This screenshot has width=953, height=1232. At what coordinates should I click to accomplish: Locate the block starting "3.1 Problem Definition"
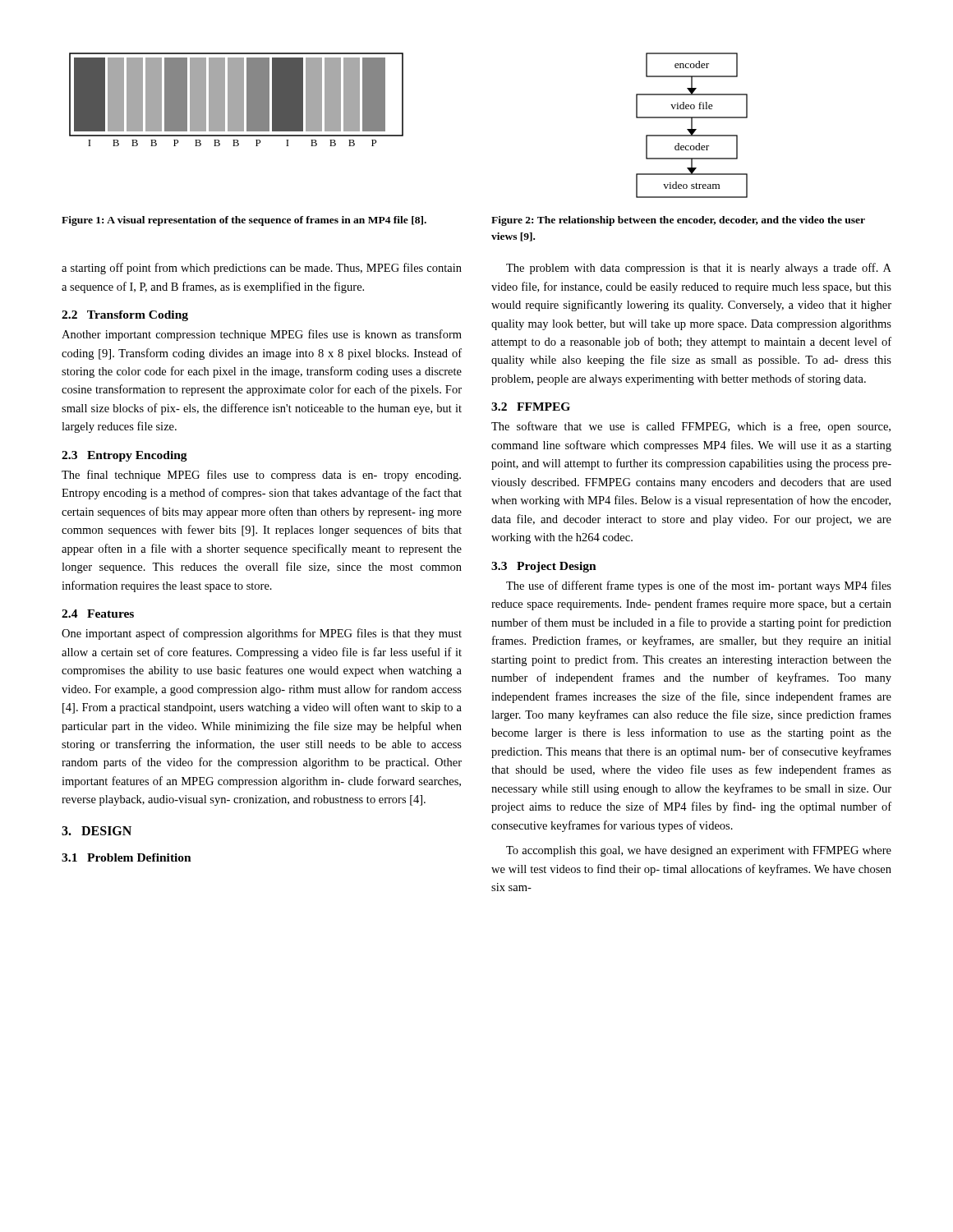click(x=126, y=857)
